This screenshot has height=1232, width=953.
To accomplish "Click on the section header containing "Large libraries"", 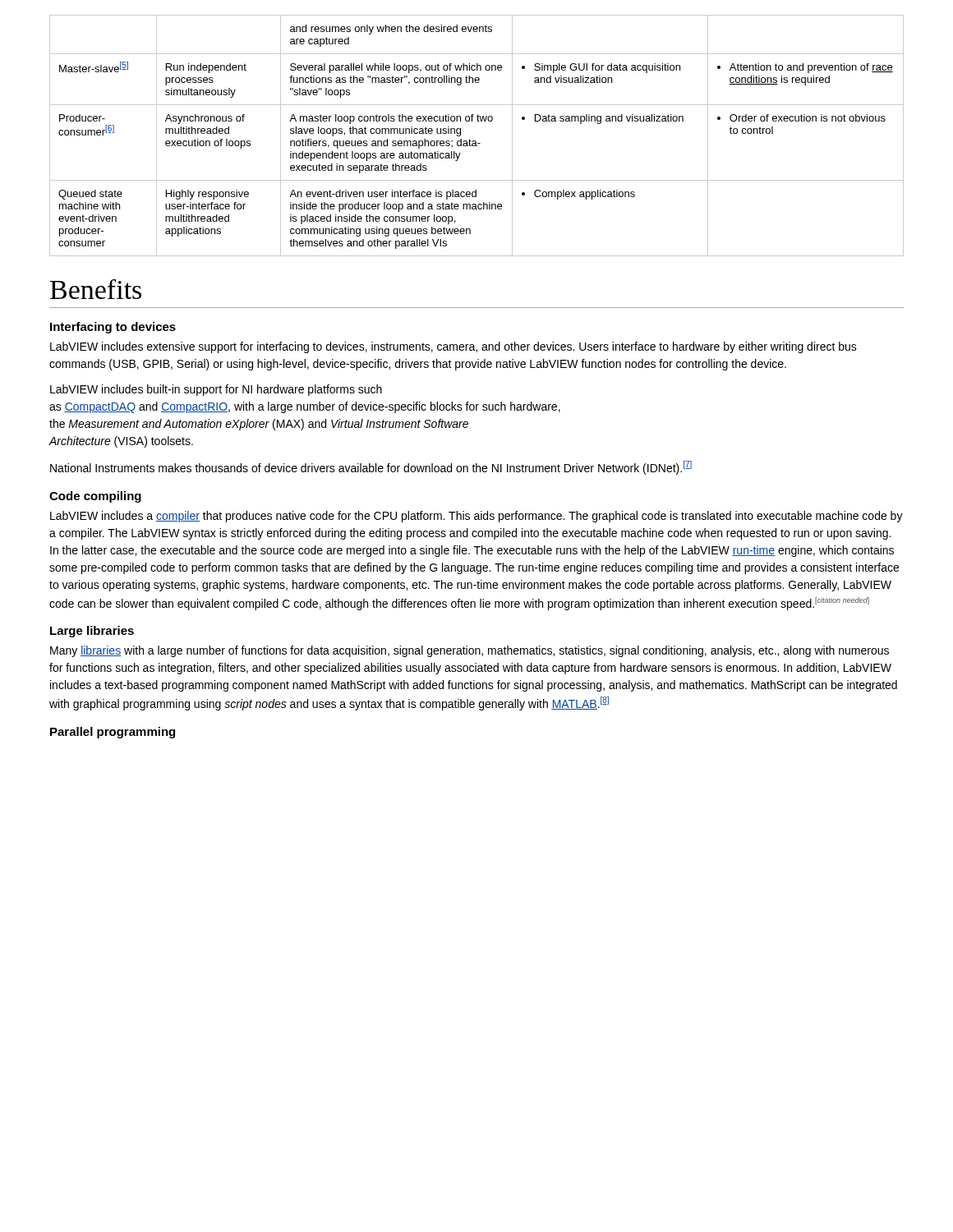I will pyautogui.click(x=92, y=632).
